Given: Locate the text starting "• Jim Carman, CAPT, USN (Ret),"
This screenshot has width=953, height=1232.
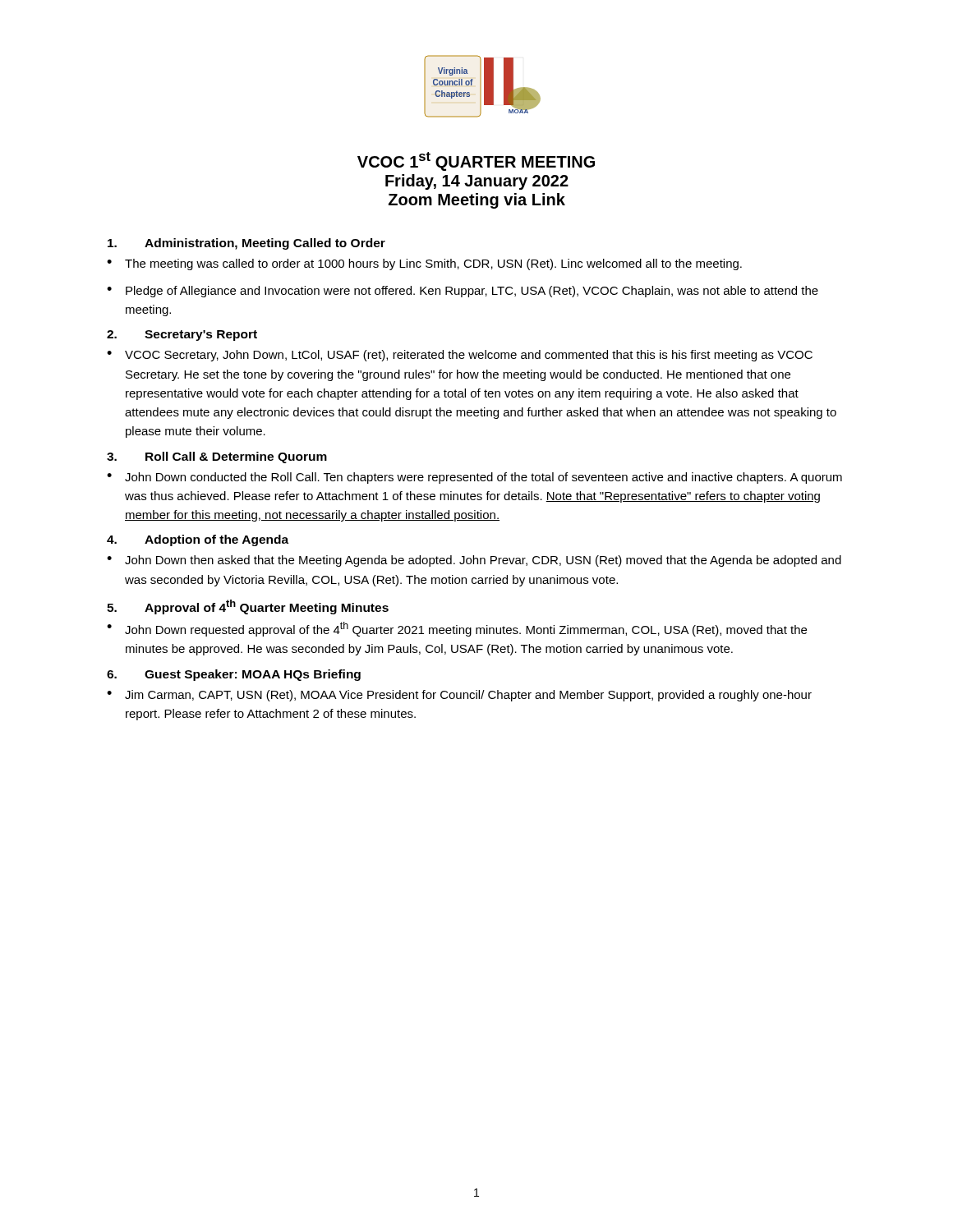Looking at the screenshot, I should (476, 704).
